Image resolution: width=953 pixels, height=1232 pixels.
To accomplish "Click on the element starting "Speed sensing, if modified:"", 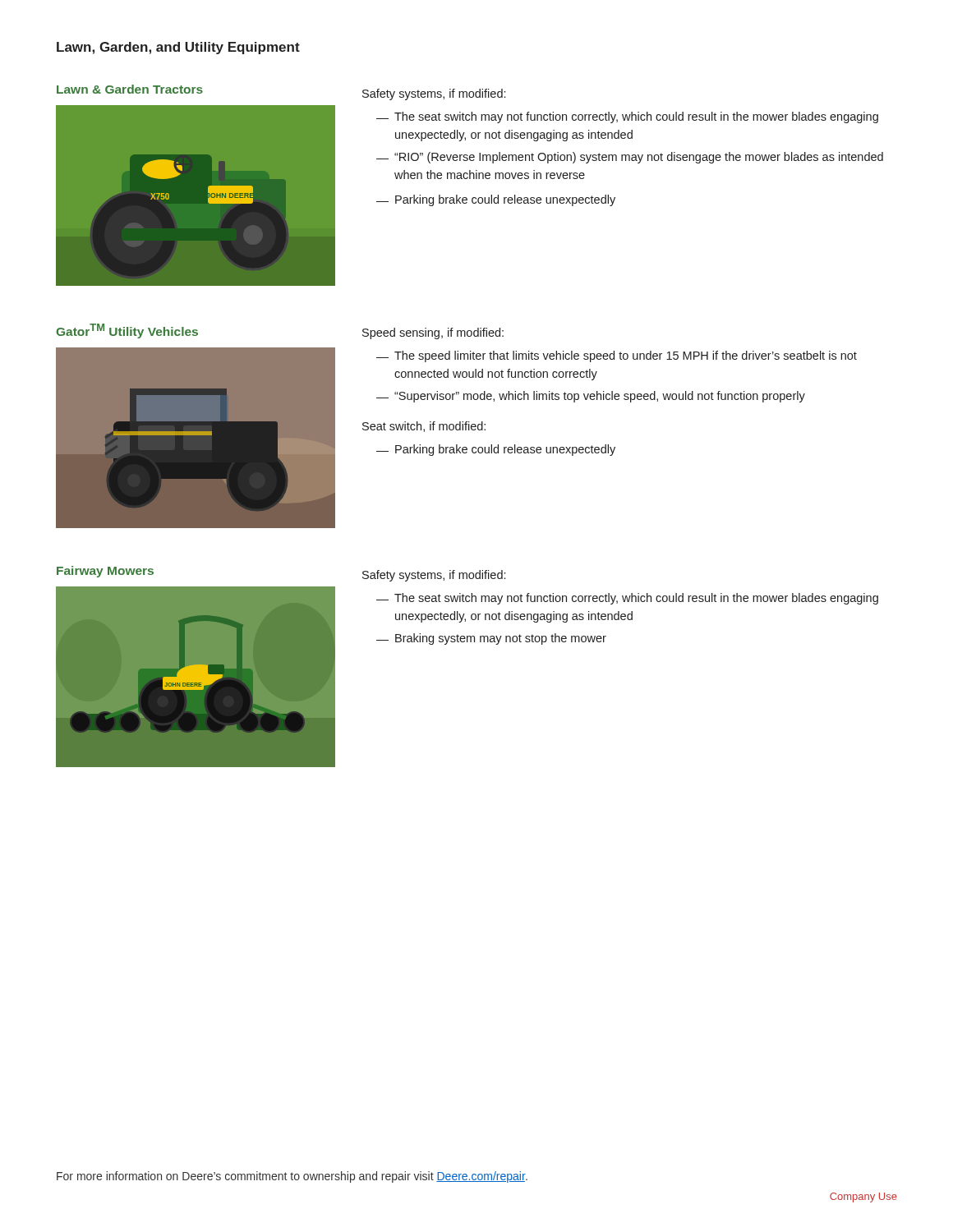I will (433, 333).
